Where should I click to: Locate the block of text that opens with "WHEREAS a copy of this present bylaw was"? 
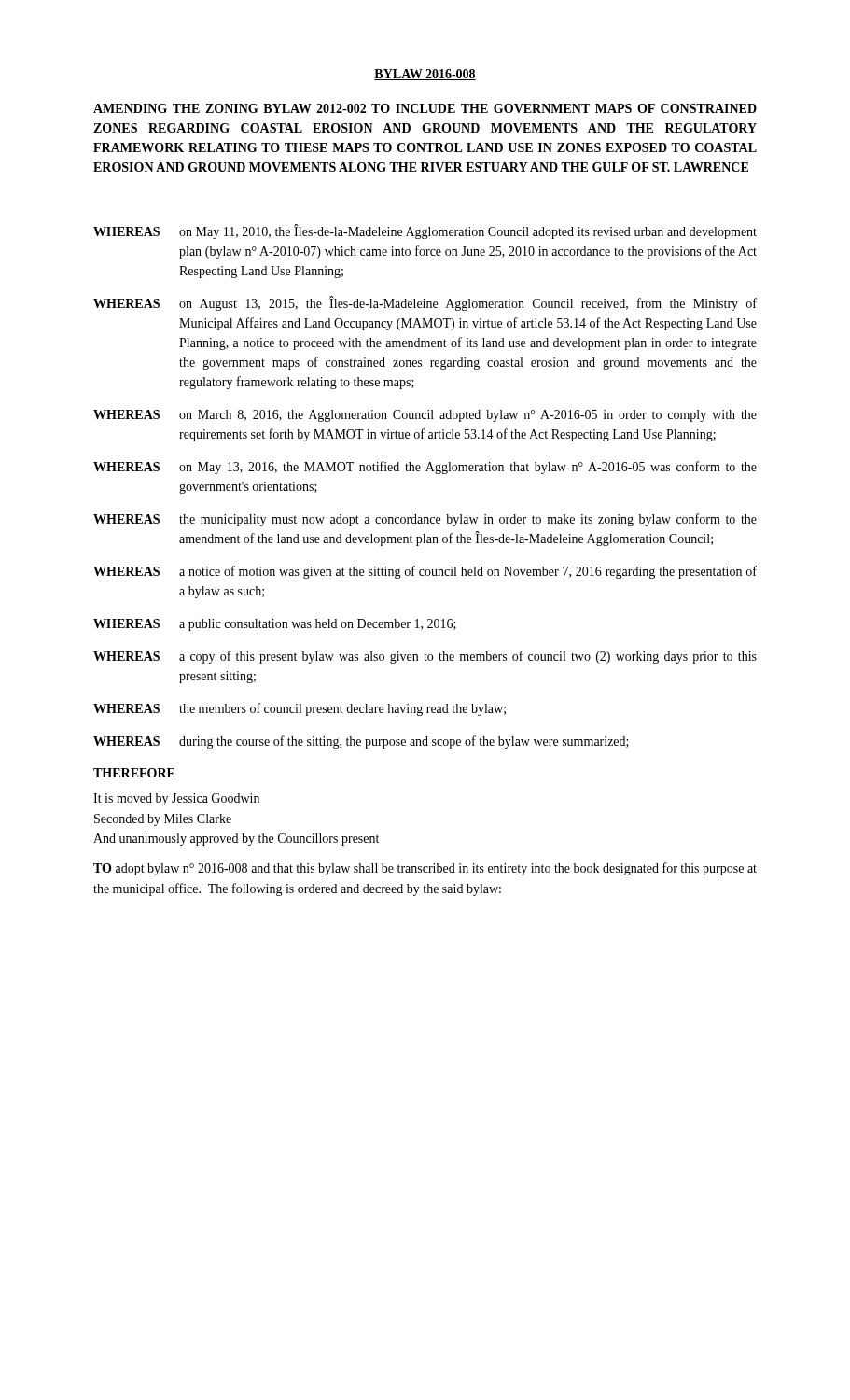[425, 666]
